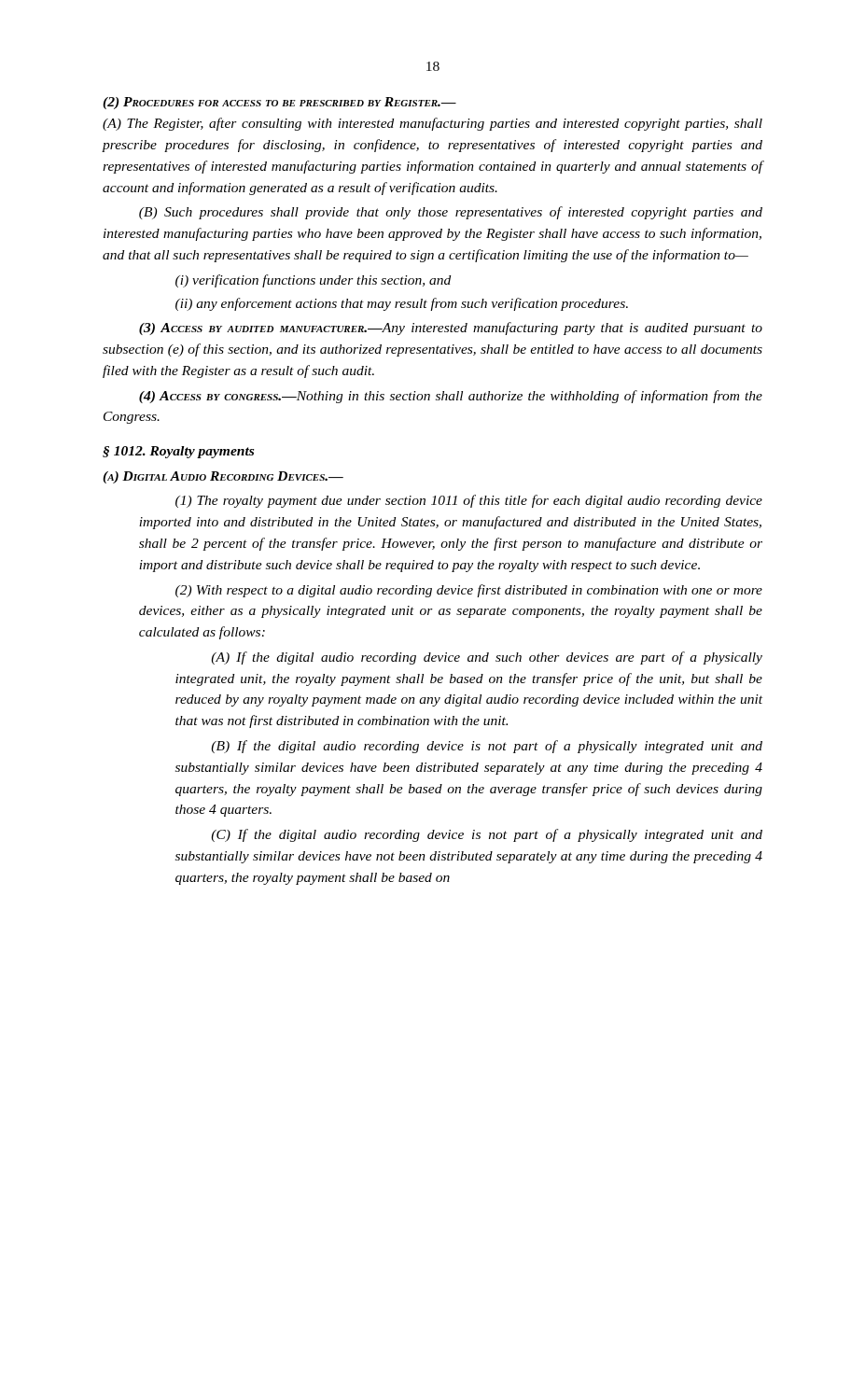Point to the block beginning "(ii) any enforcement actions that"
This screenshot has width=865, height=1400.
402,302
